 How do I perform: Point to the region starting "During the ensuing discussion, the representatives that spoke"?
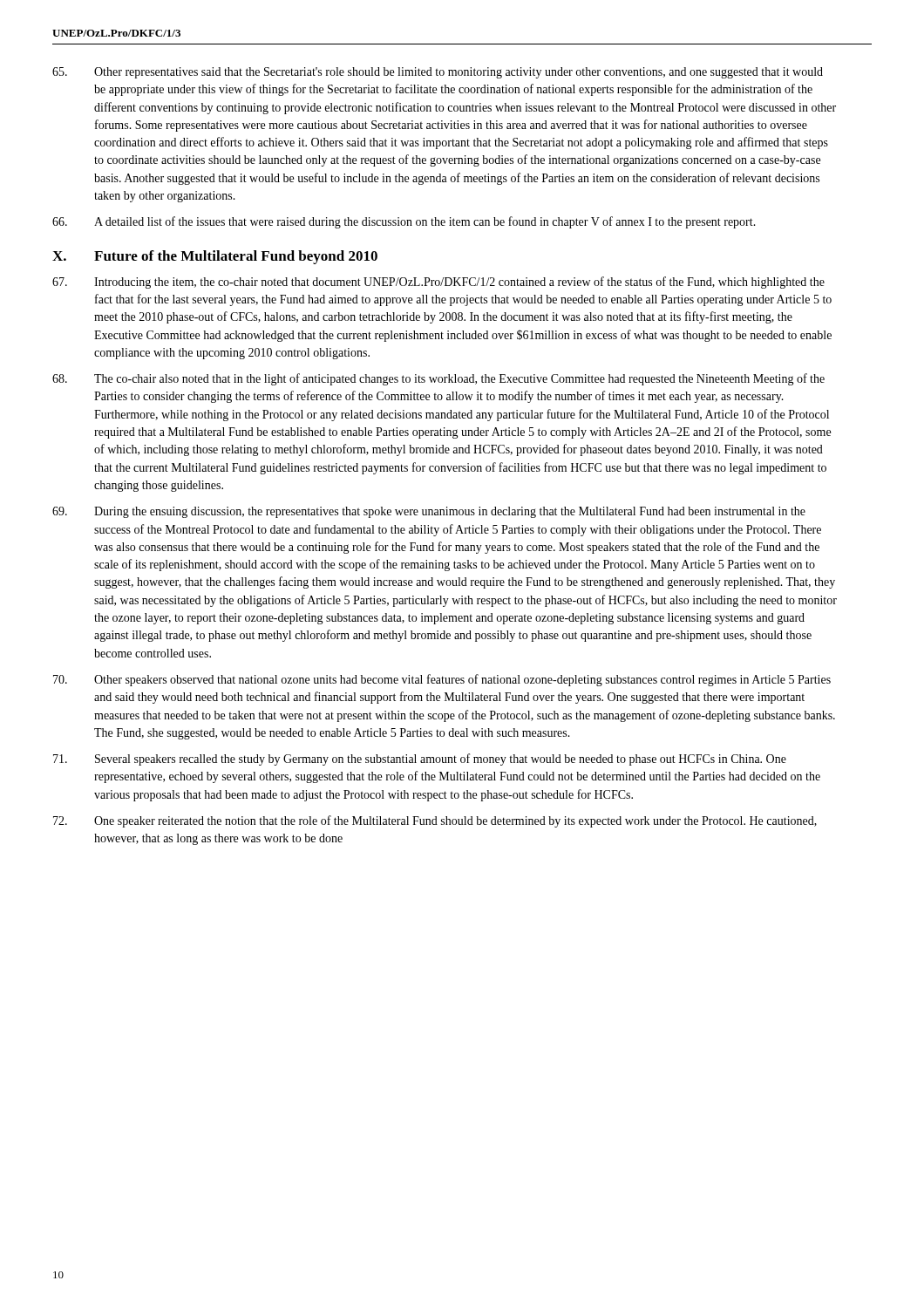(445, 583)
